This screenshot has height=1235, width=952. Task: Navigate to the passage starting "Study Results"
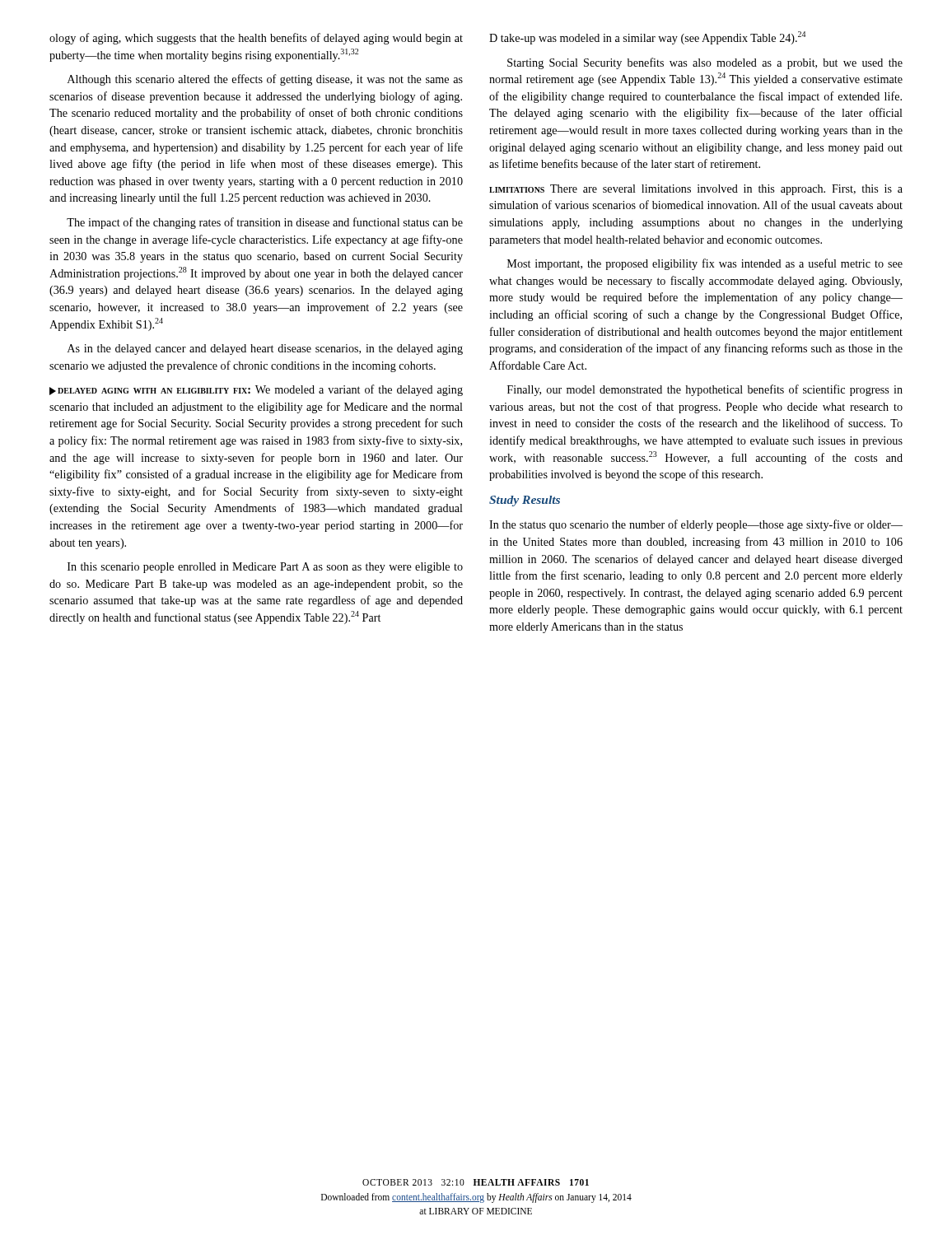(x=525, y=501)
